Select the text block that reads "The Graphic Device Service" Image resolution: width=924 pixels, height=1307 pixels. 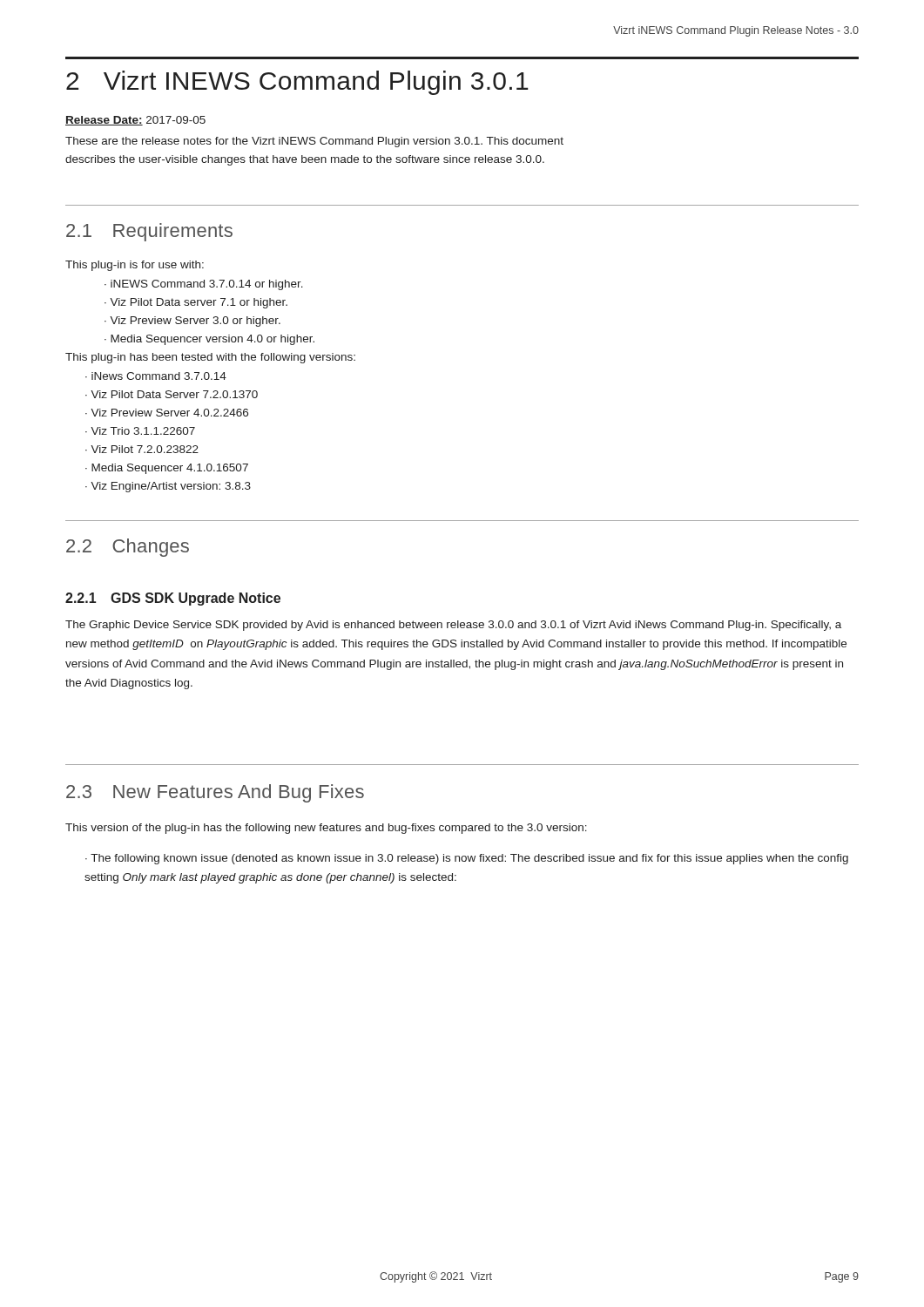point(462,654)
